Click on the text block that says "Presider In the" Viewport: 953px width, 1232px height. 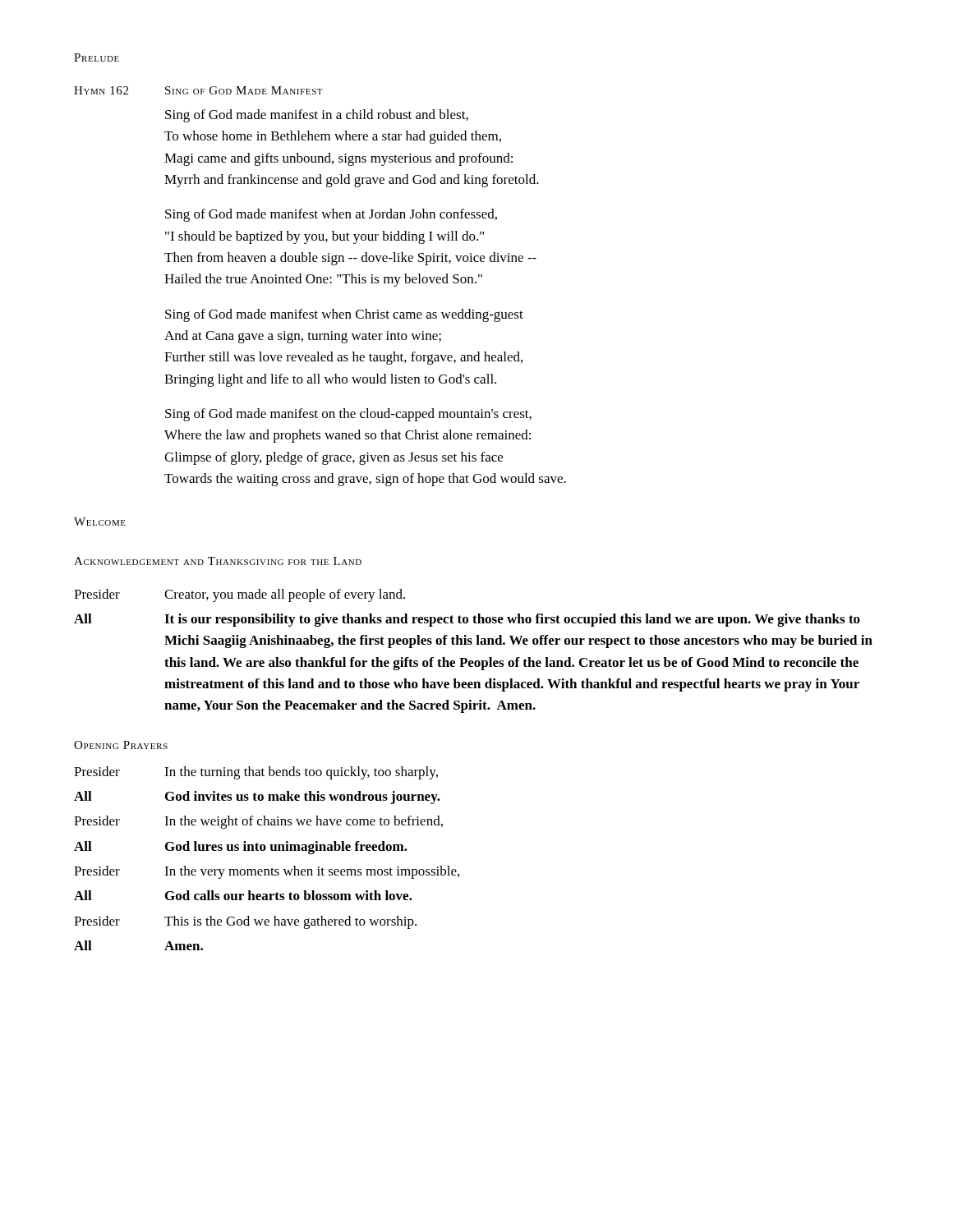click(x=256, y=773)
